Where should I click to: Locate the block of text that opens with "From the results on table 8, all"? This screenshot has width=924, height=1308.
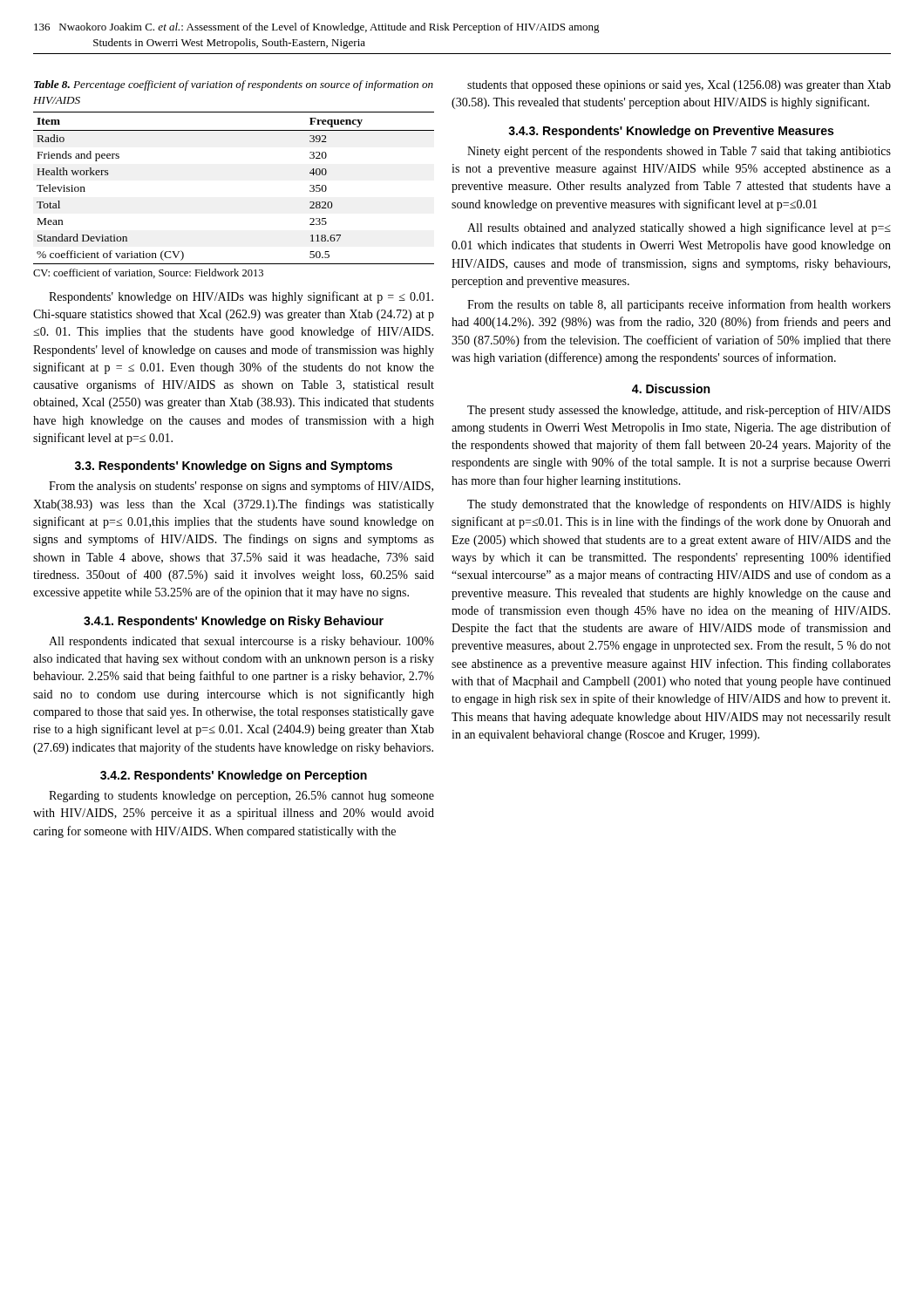[671, 331]
